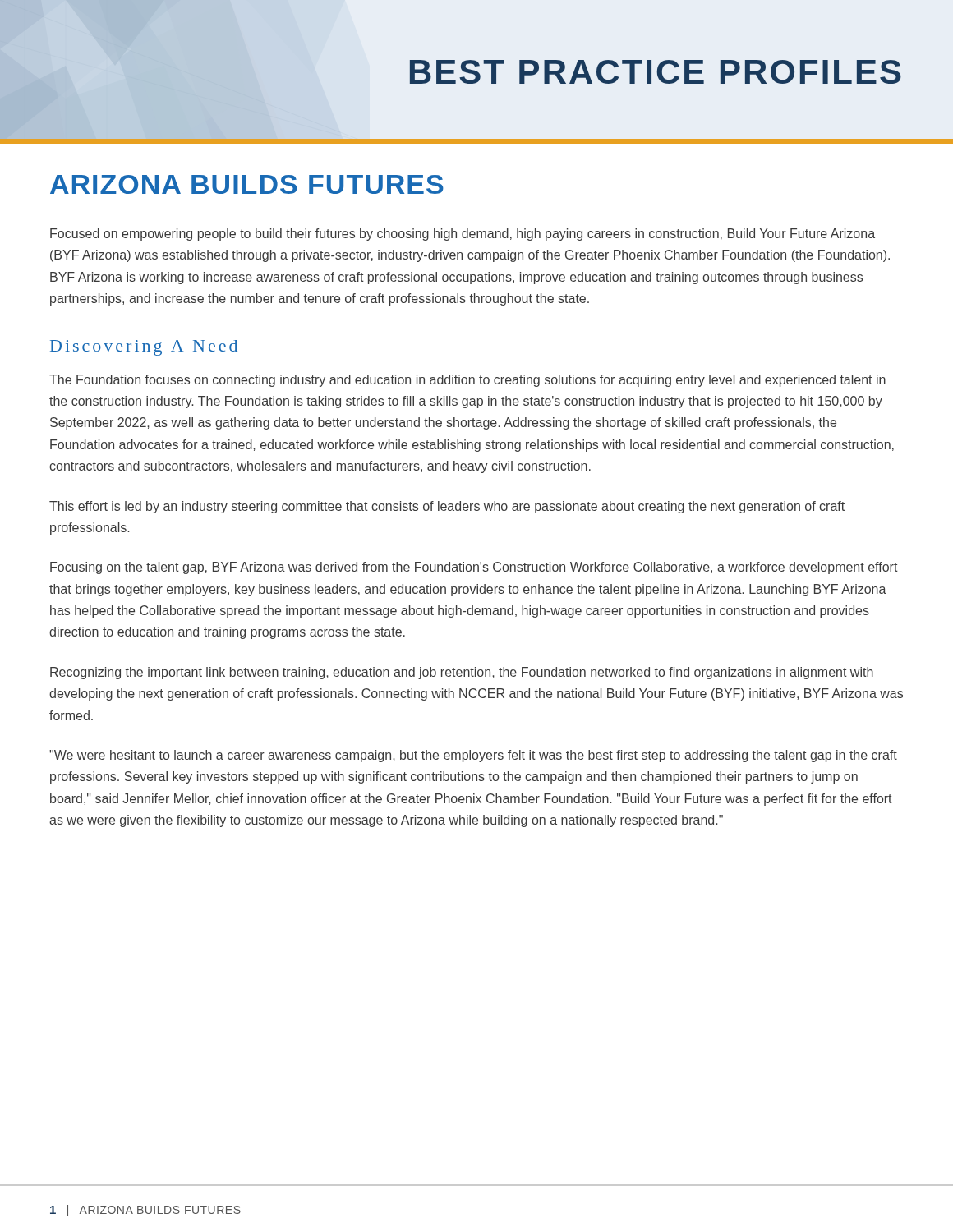Where is the passage that starts "Recognizing the important link between"?
Image resolution: width=953 pixels, height=1232 pixels.
pos(476,694)
